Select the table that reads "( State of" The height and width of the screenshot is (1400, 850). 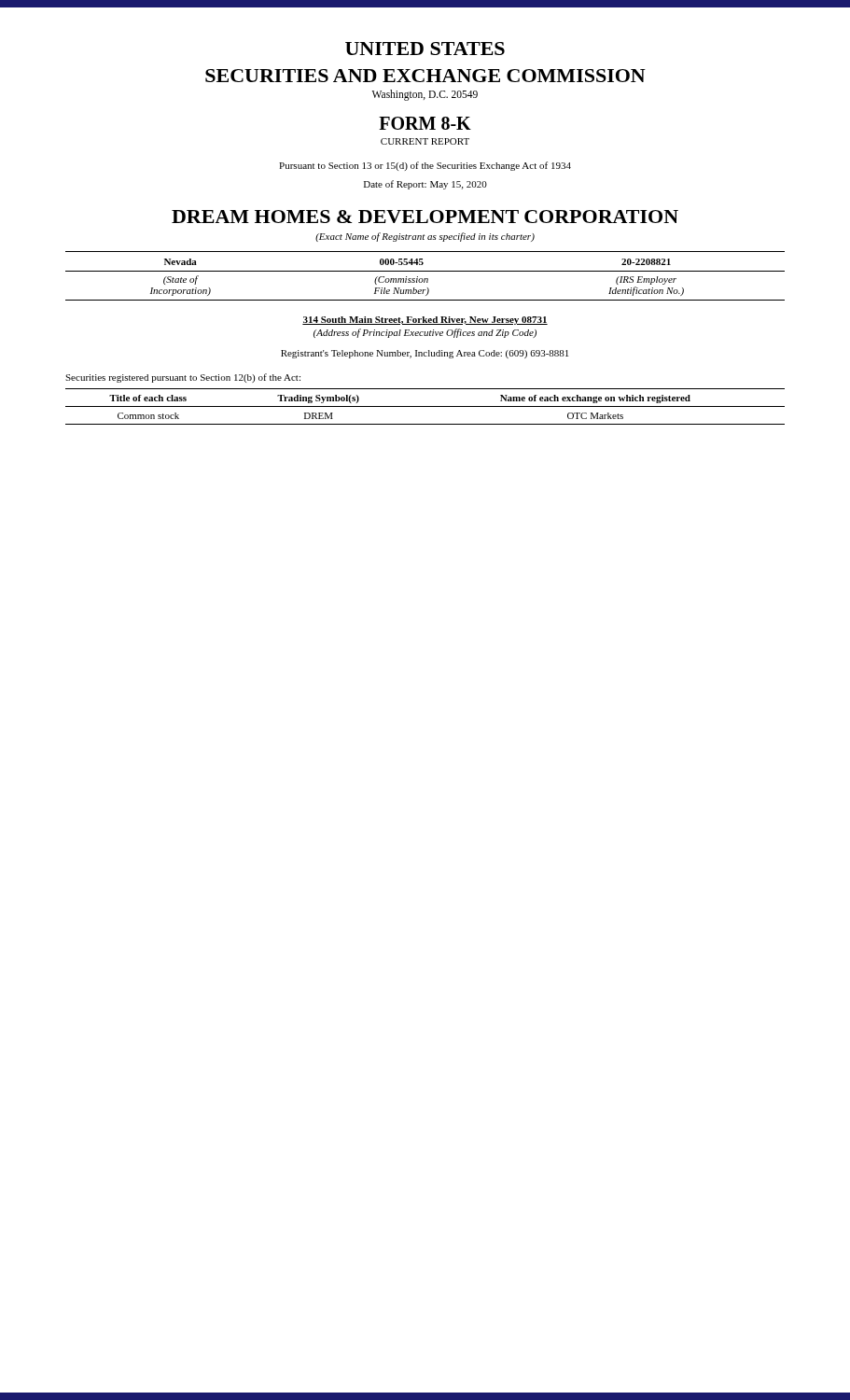tap(425, 276)
